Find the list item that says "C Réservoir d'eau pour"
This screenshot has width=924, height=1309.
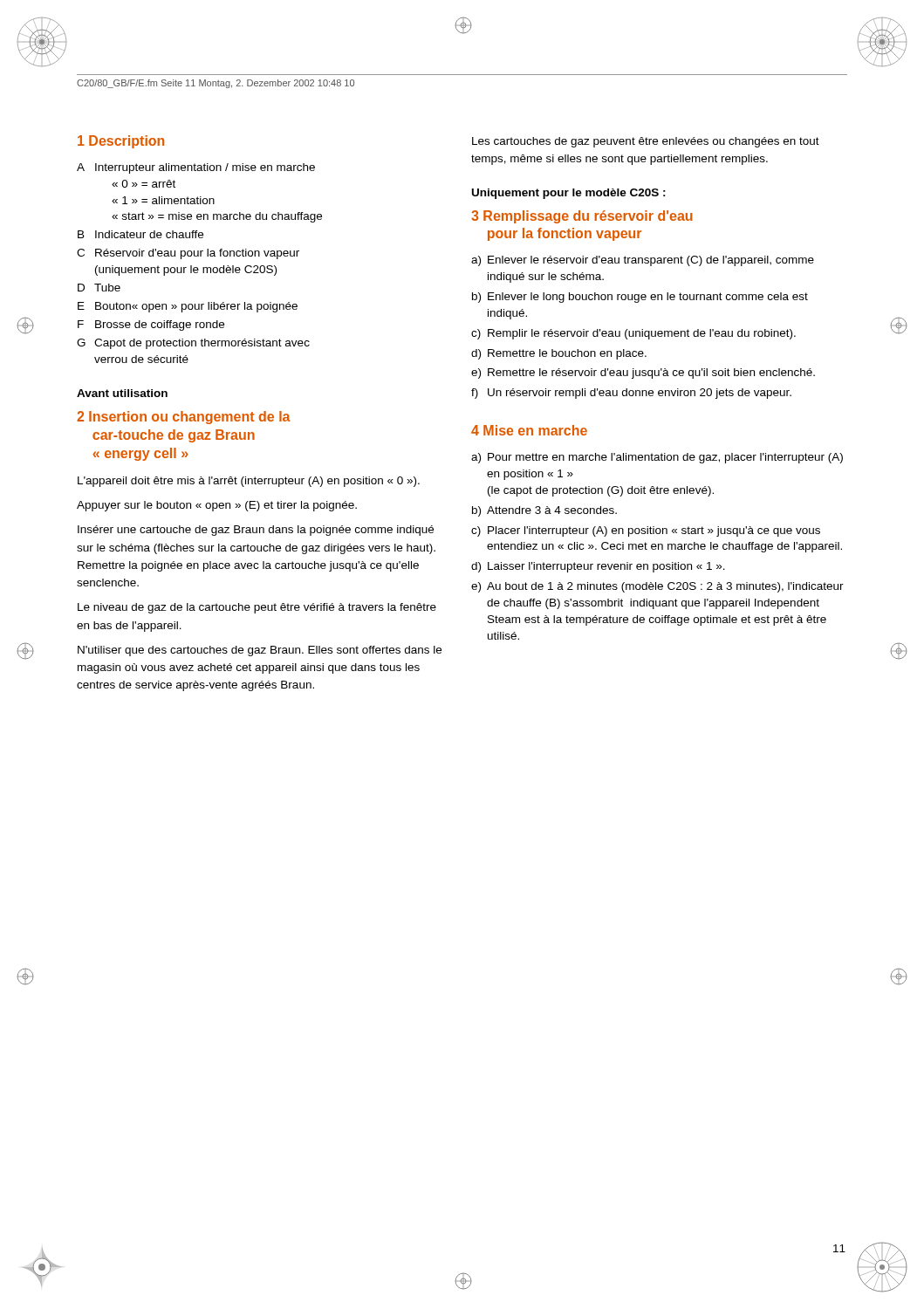(260, 262)
